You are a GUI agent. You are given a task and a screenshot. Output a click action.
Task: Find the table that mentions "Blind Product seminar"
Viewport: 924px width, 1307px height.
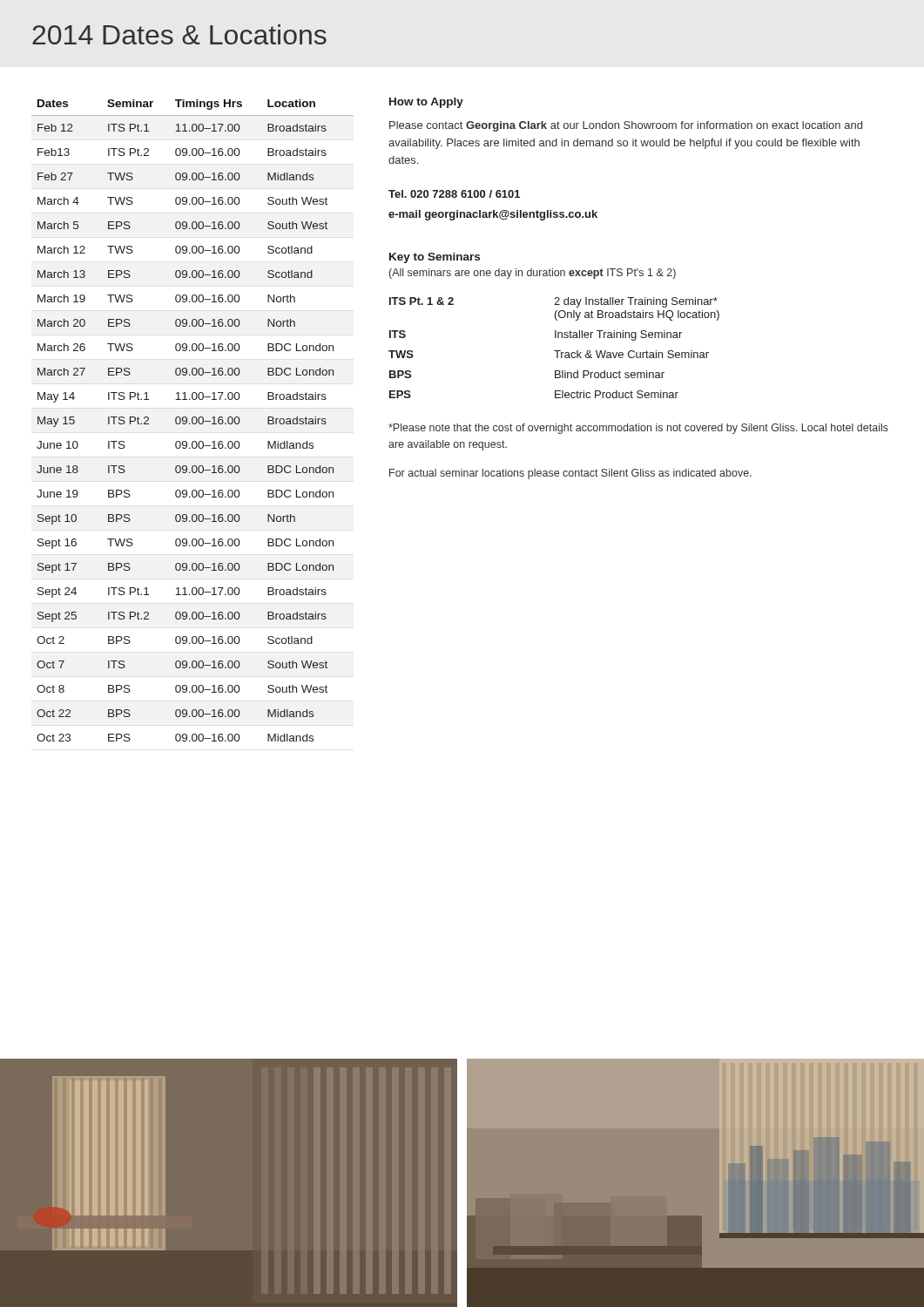pos(641,347)
